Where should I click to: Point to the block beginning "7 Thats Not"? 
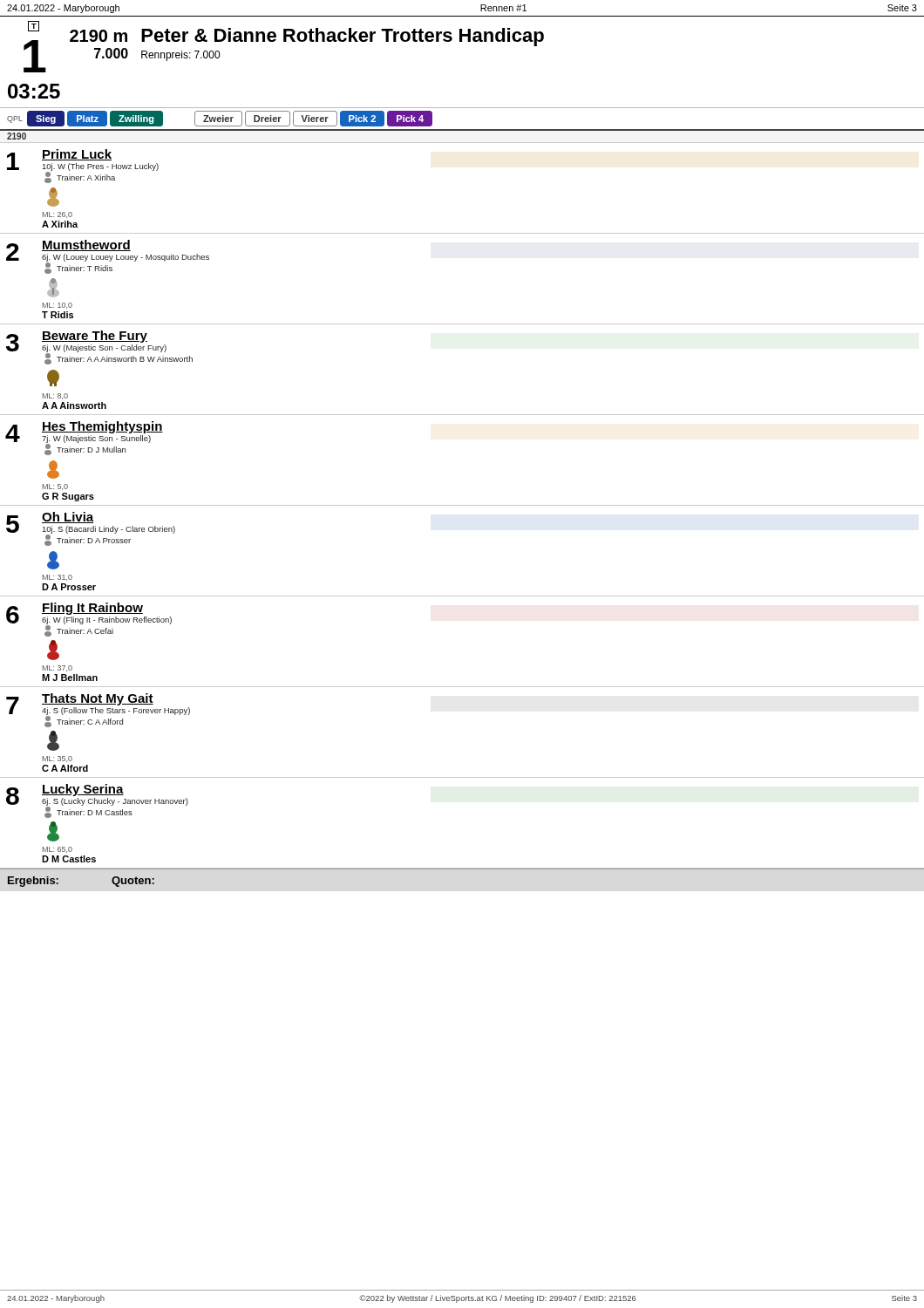[x=98, y=710]
